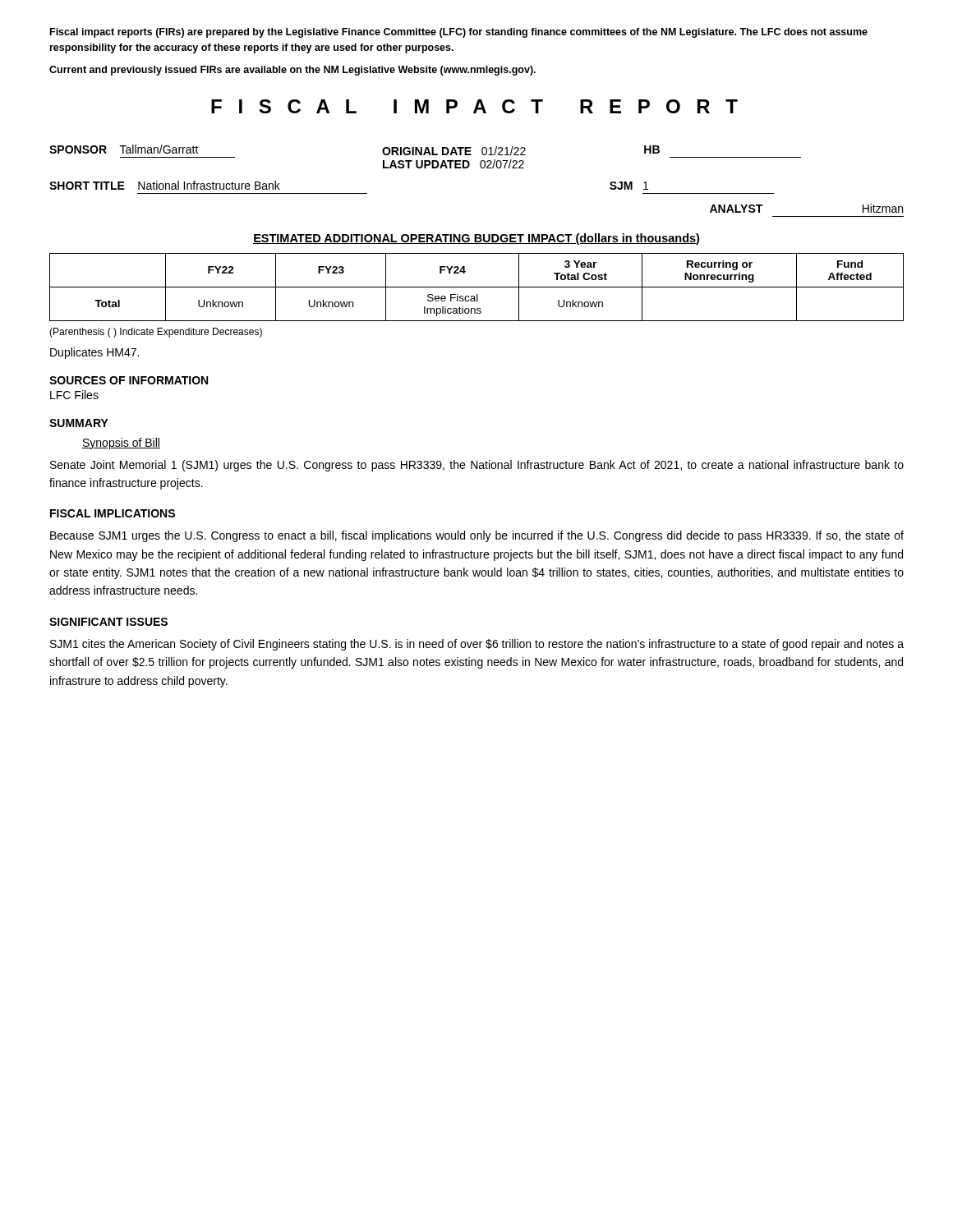The height and width of the screenshot is (1232, 953).
Task: Click on the section header that says "SOURCES OF INFORMATION"
Action: click(x=129, y=380)
